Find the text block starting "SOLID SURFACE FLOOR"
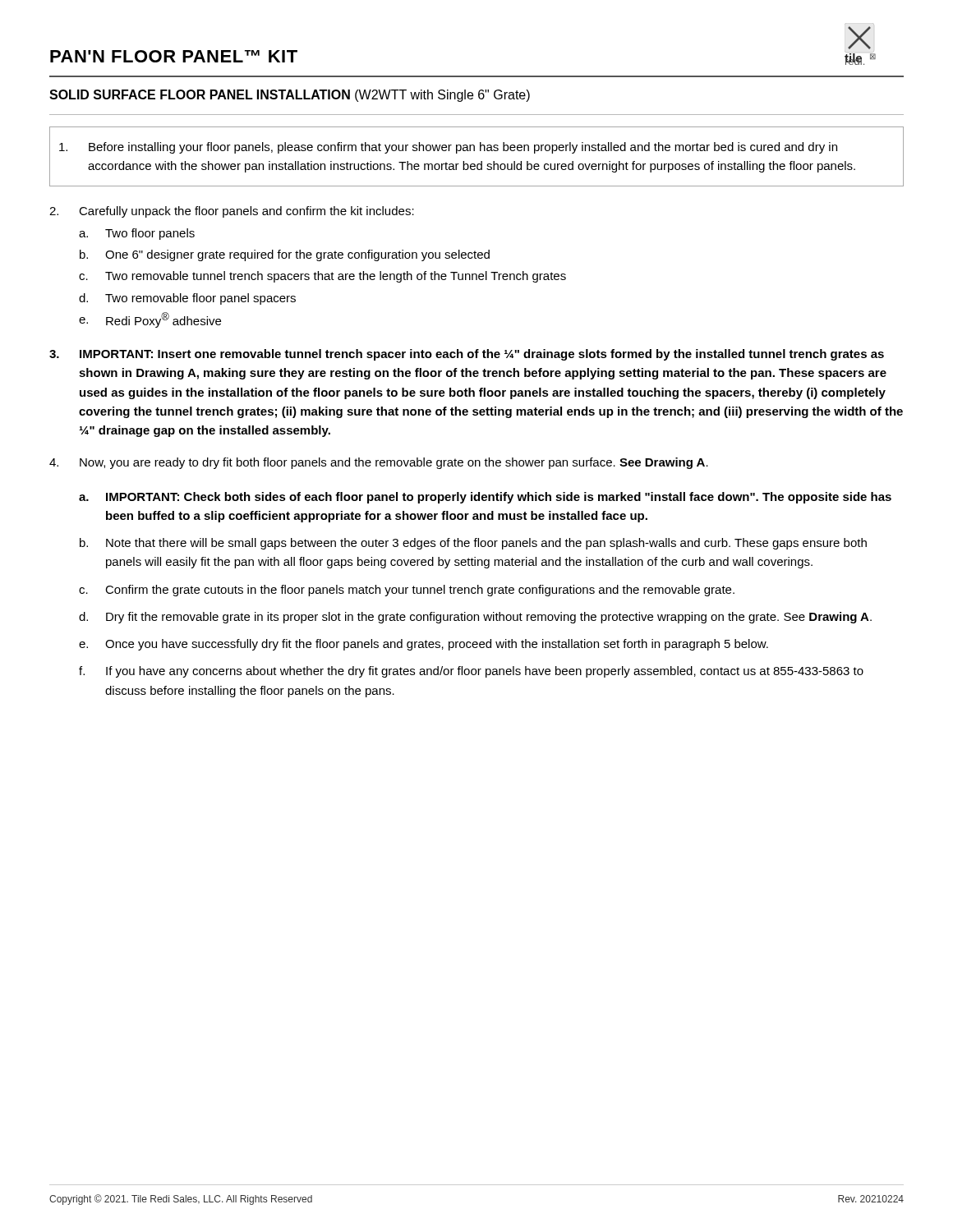This screenshot has height=1232, width=953. [290, 95]
